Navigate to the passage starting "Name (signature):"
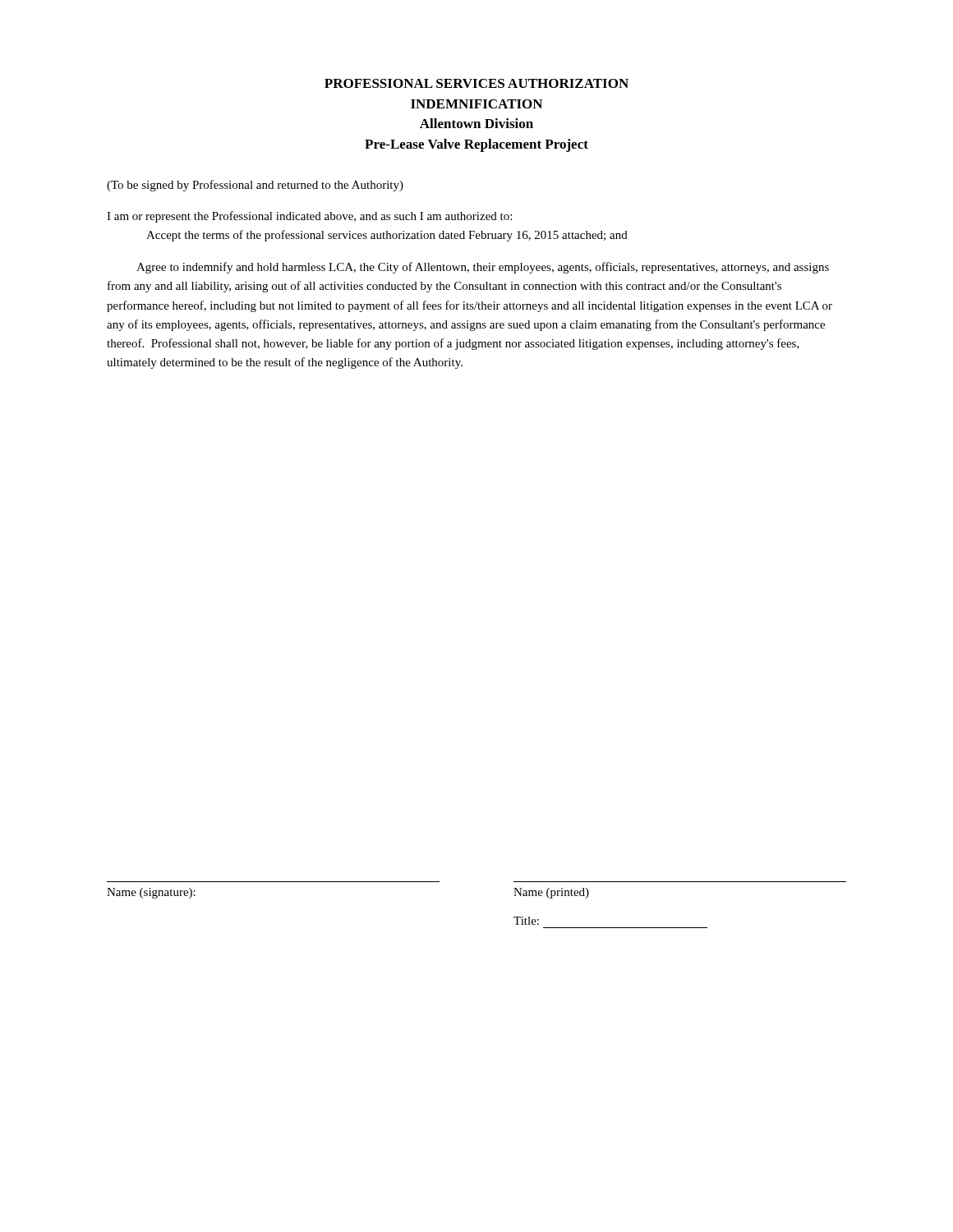953x1232 pixels. [273, 890]
